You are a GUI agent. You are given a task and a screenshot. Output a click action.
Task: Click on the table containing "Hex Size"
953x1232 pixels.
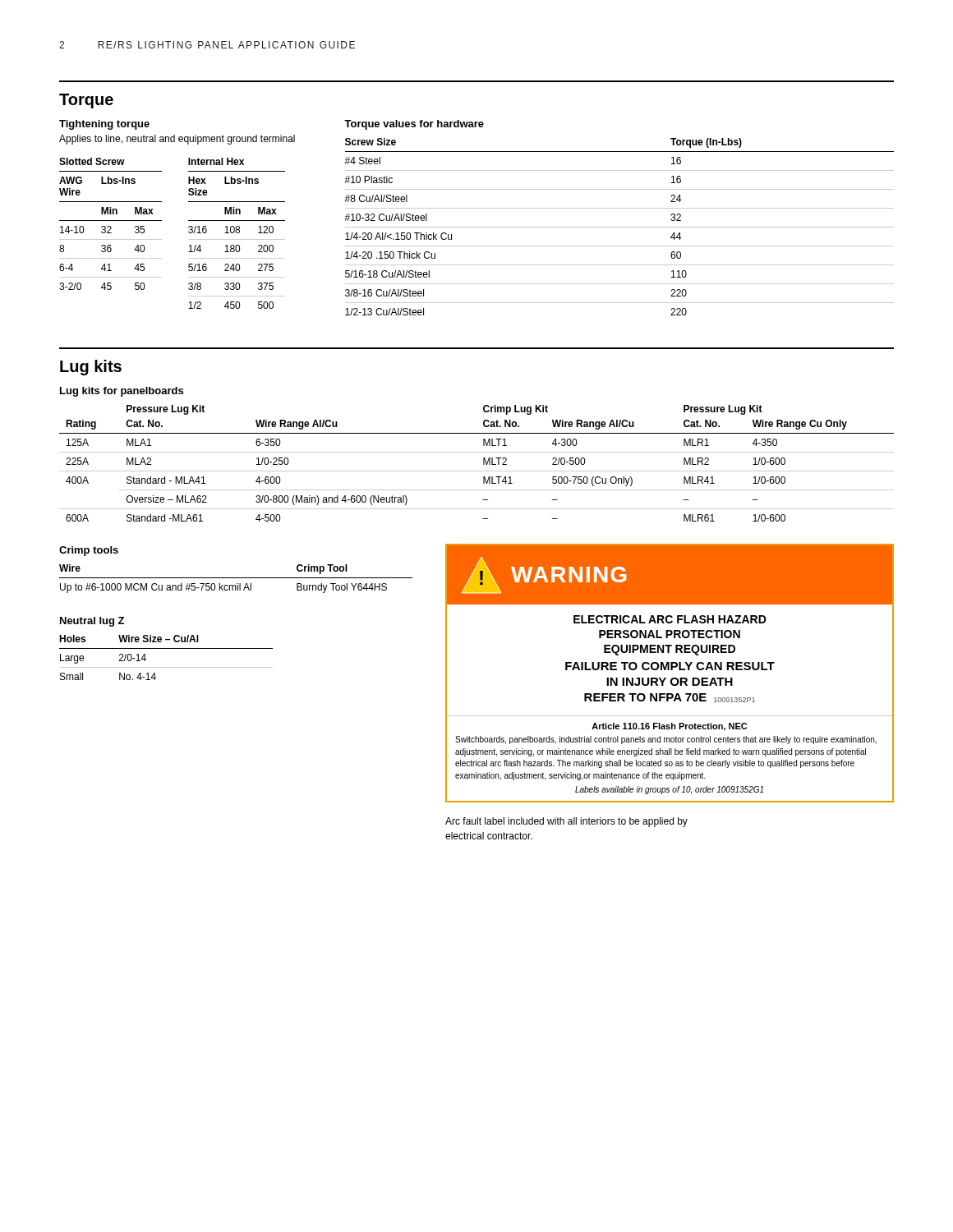(x=236, y=234)
